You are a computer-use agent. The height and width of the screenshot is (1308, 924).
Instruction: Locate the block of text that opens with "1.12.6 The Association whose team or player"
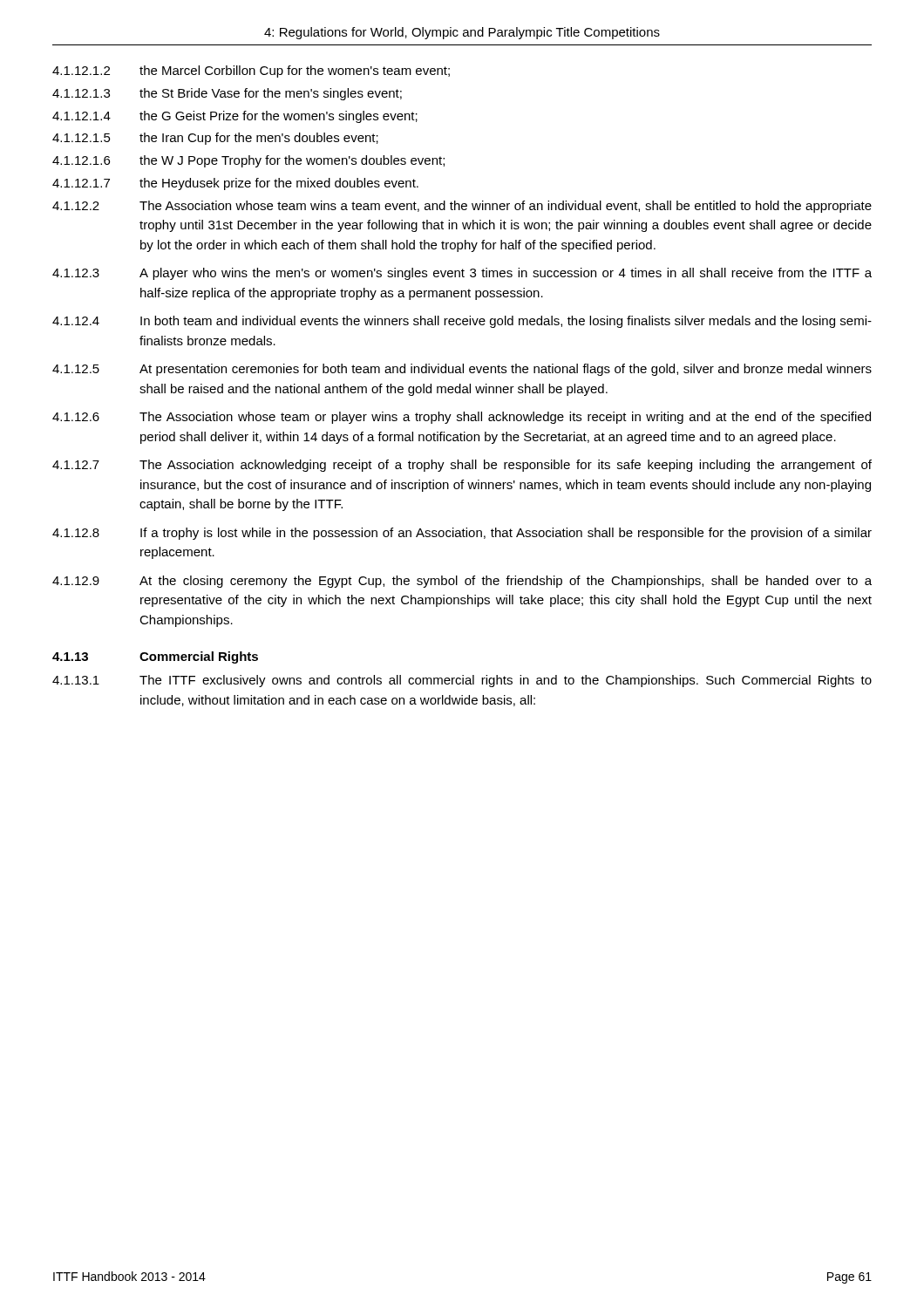(462, 427)
